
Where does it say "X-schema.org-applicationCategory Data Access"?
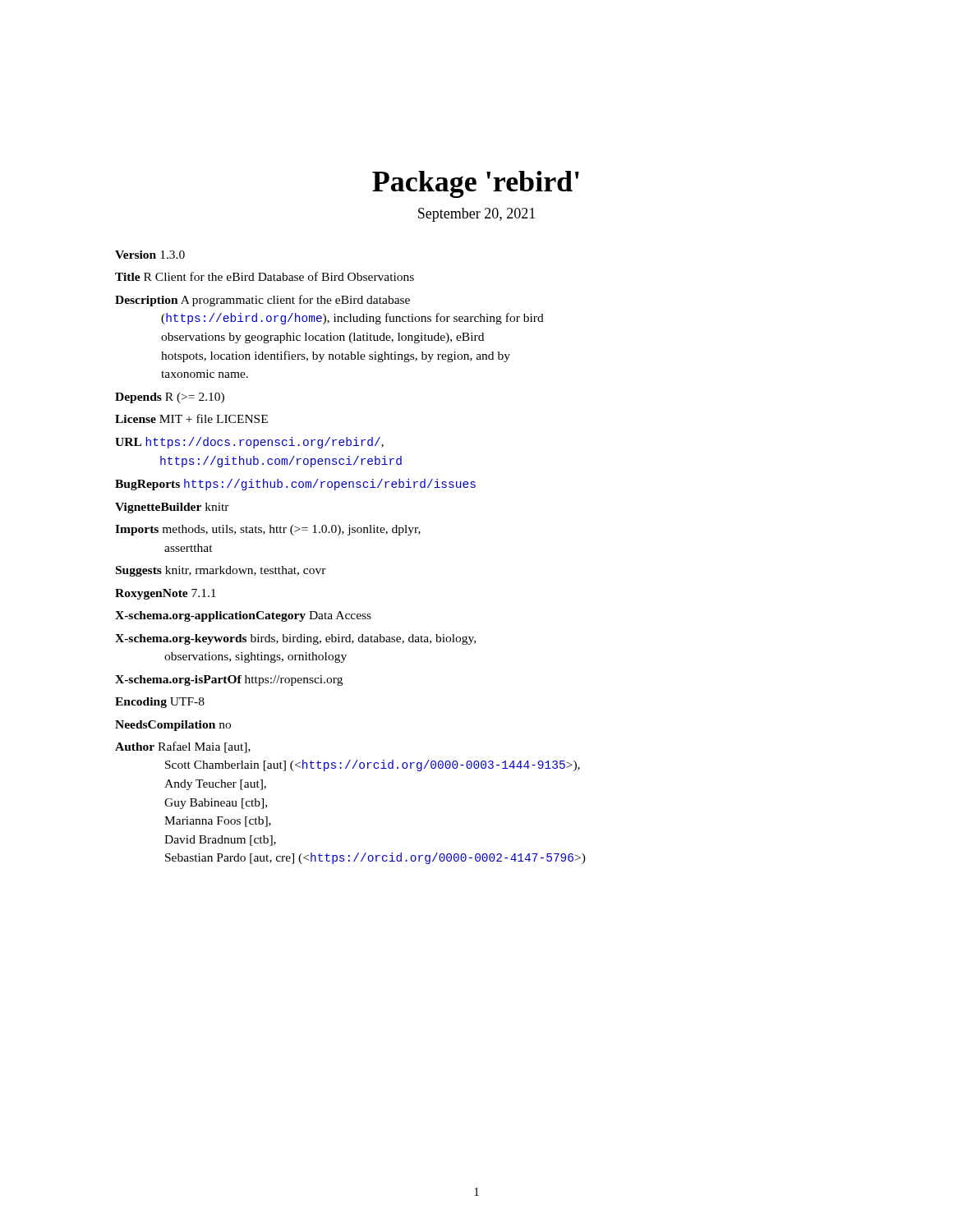[x=243, y=616]
